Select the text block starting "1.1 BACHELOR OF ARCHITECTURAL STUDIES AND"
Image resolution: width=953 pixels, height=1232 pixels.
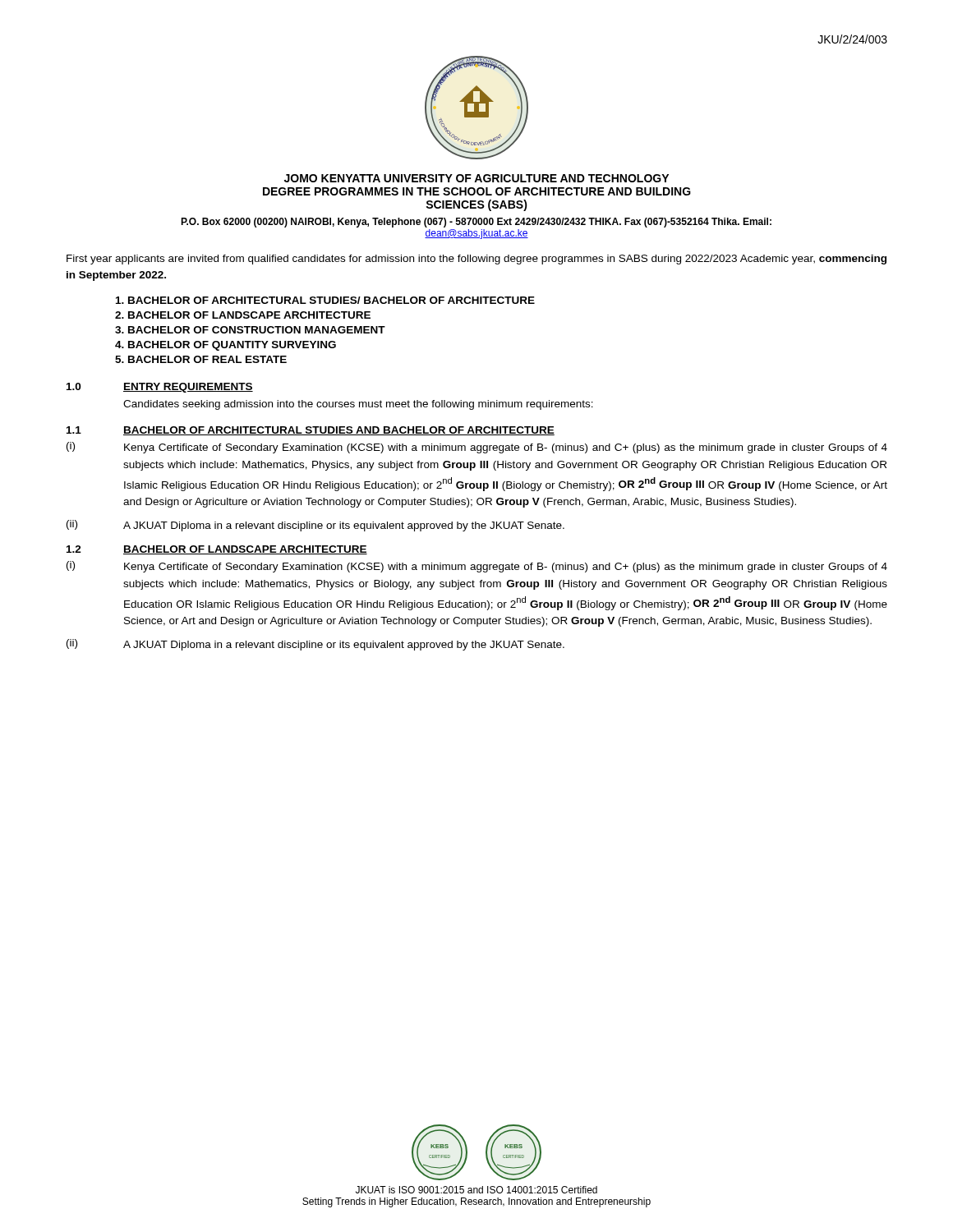pos(310,430)
